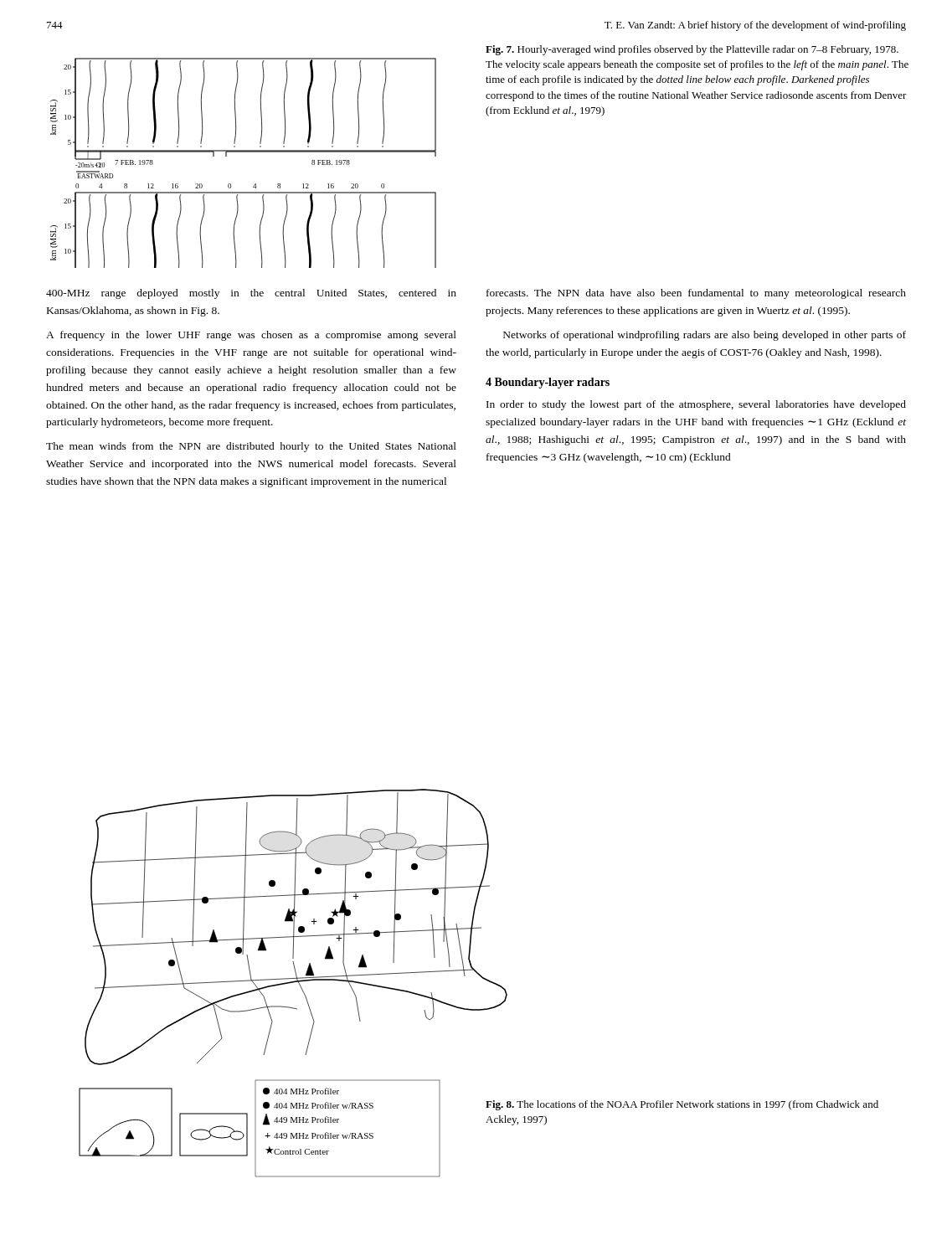Find the caption with the text "Fig. 7. Hourly-averaged wind profiles observed"
The width and height of the screenshot is (952, 1256).
(697, 79)
